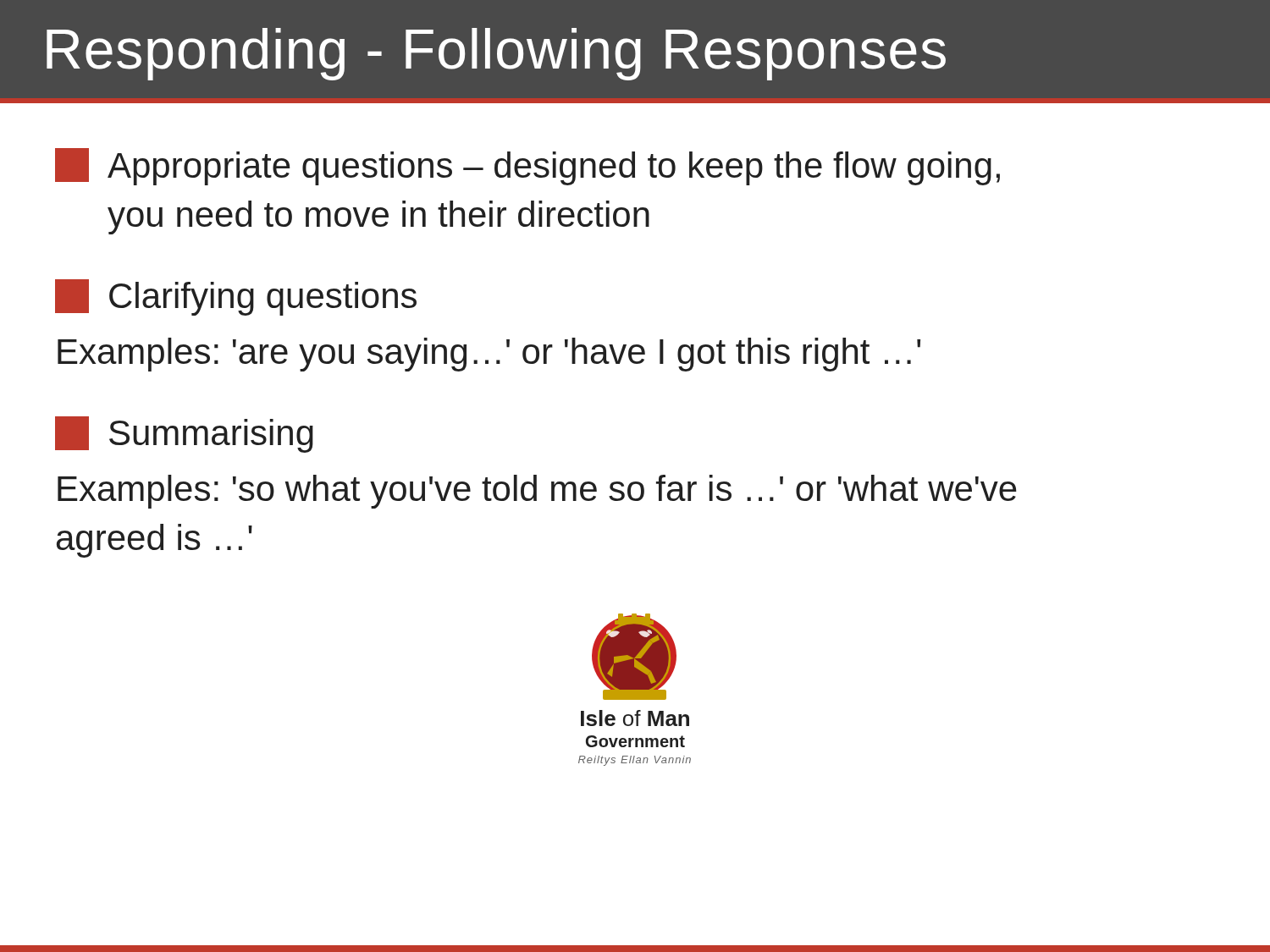Select a logo
Screen dimensions: 952x1270
click(x=635, y=689)
